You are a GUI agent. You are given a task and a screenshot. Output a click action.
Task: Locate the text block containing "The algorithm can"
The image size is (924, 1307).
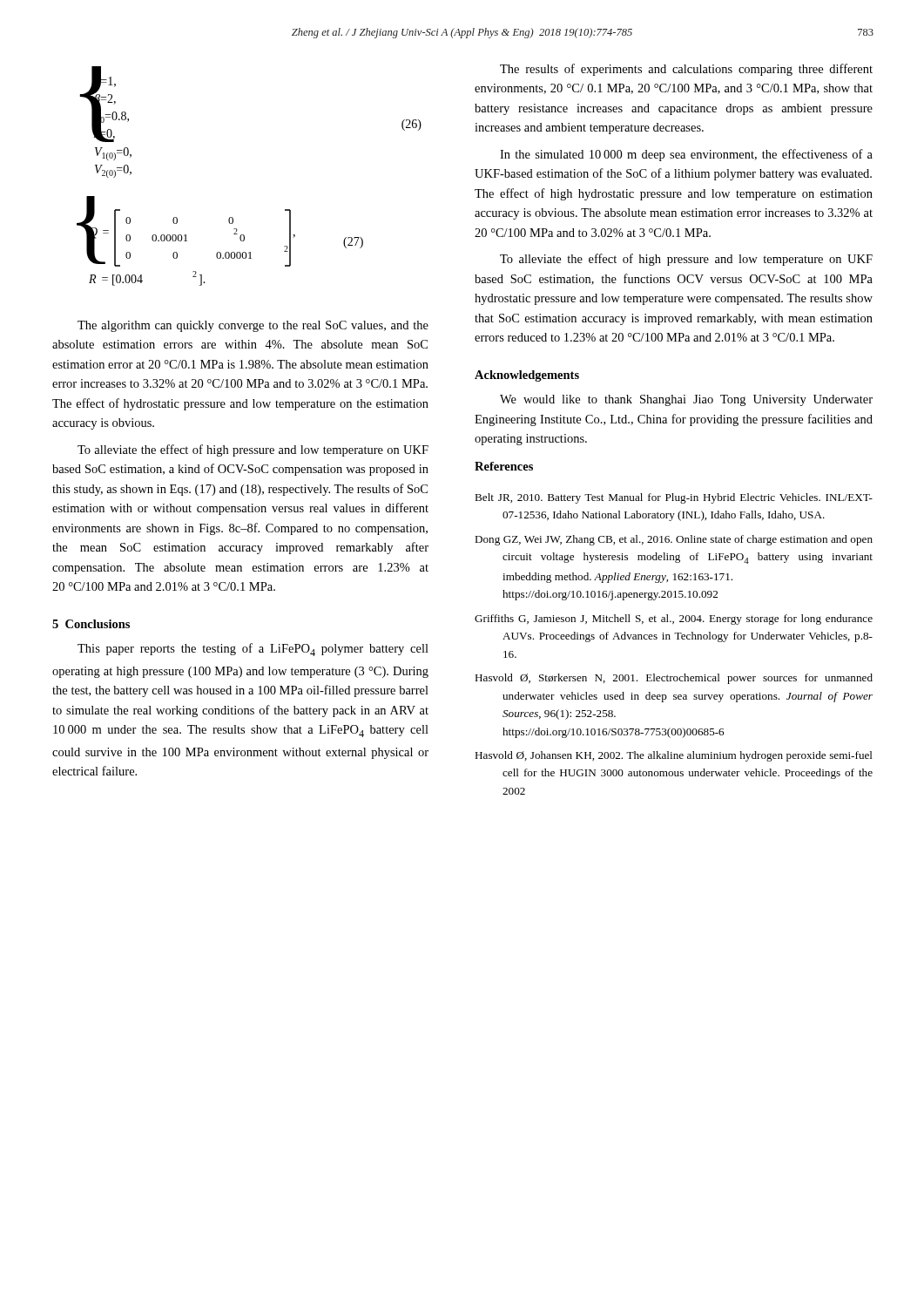click(x=240, y=374)
